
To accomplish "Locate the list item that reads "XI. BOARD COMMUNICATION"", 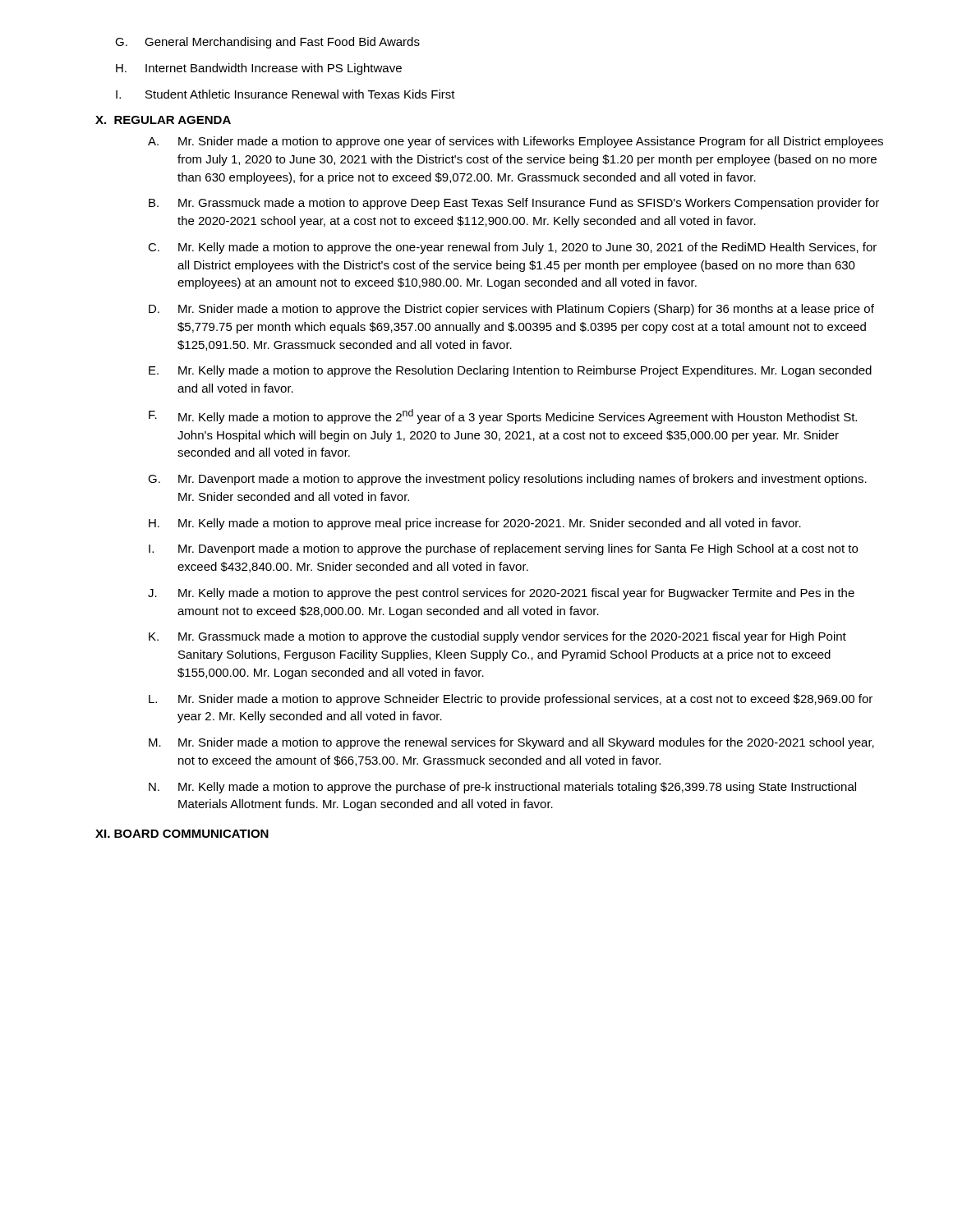I will [x=182, y=834].
